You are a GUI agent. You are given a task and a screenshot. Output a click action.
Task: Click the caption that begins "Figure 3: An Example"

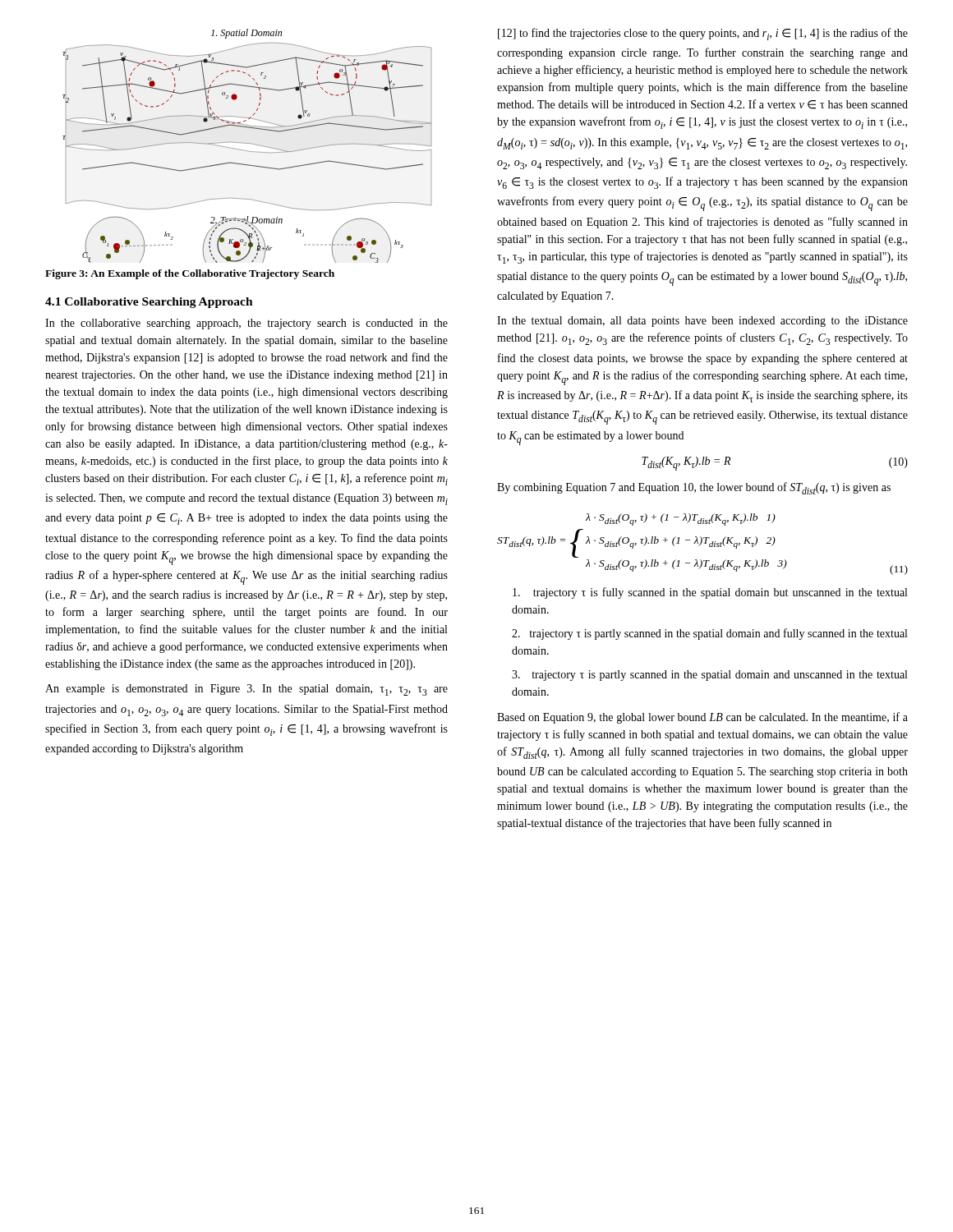(190, 273)
